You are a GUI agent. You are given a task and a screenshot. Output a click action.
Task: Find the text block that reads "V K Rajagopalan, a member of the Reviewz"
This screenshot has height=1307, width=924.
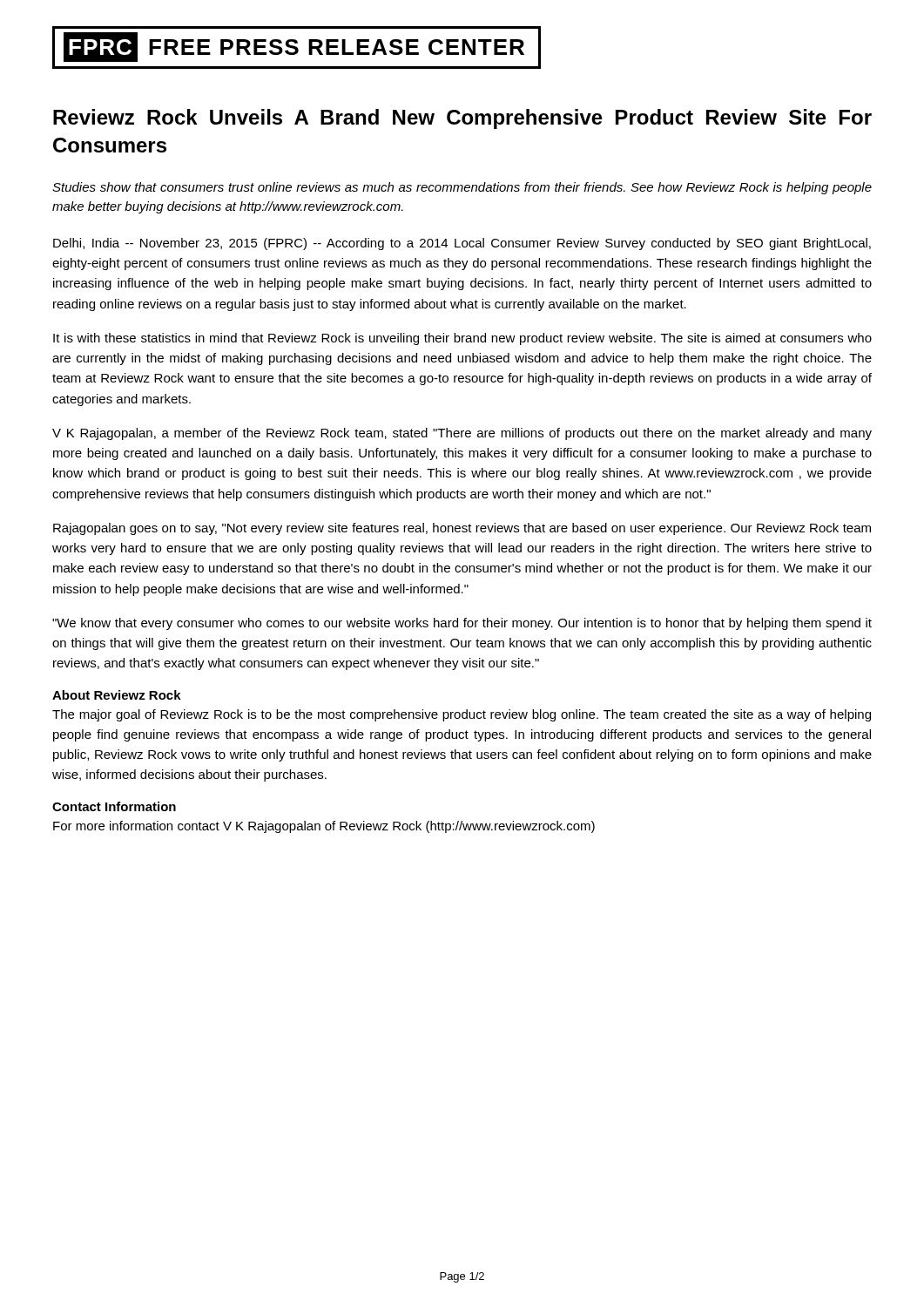(462, 463)
